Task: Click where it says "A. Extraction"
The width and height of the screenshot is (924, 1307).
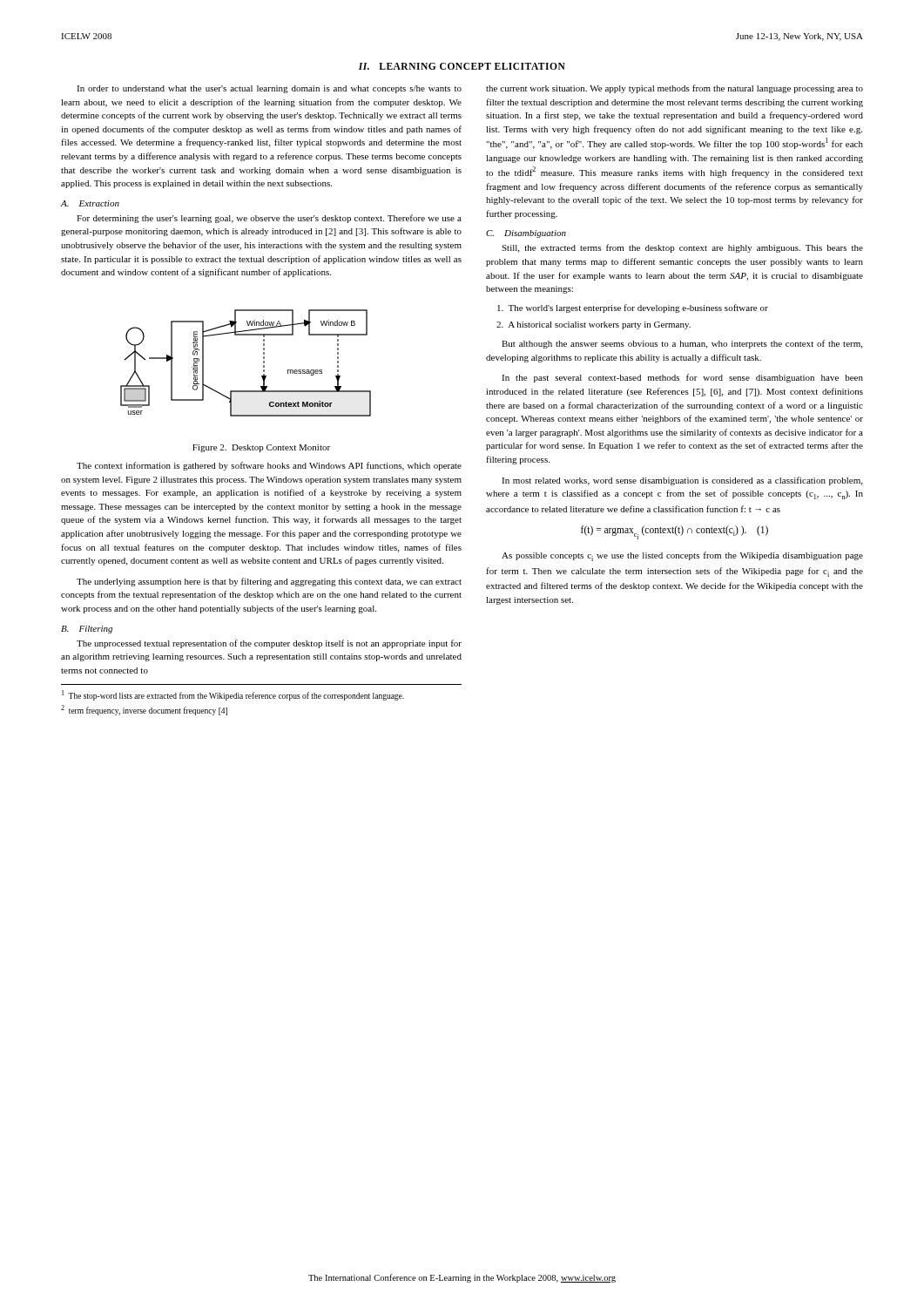Action: 90,203
